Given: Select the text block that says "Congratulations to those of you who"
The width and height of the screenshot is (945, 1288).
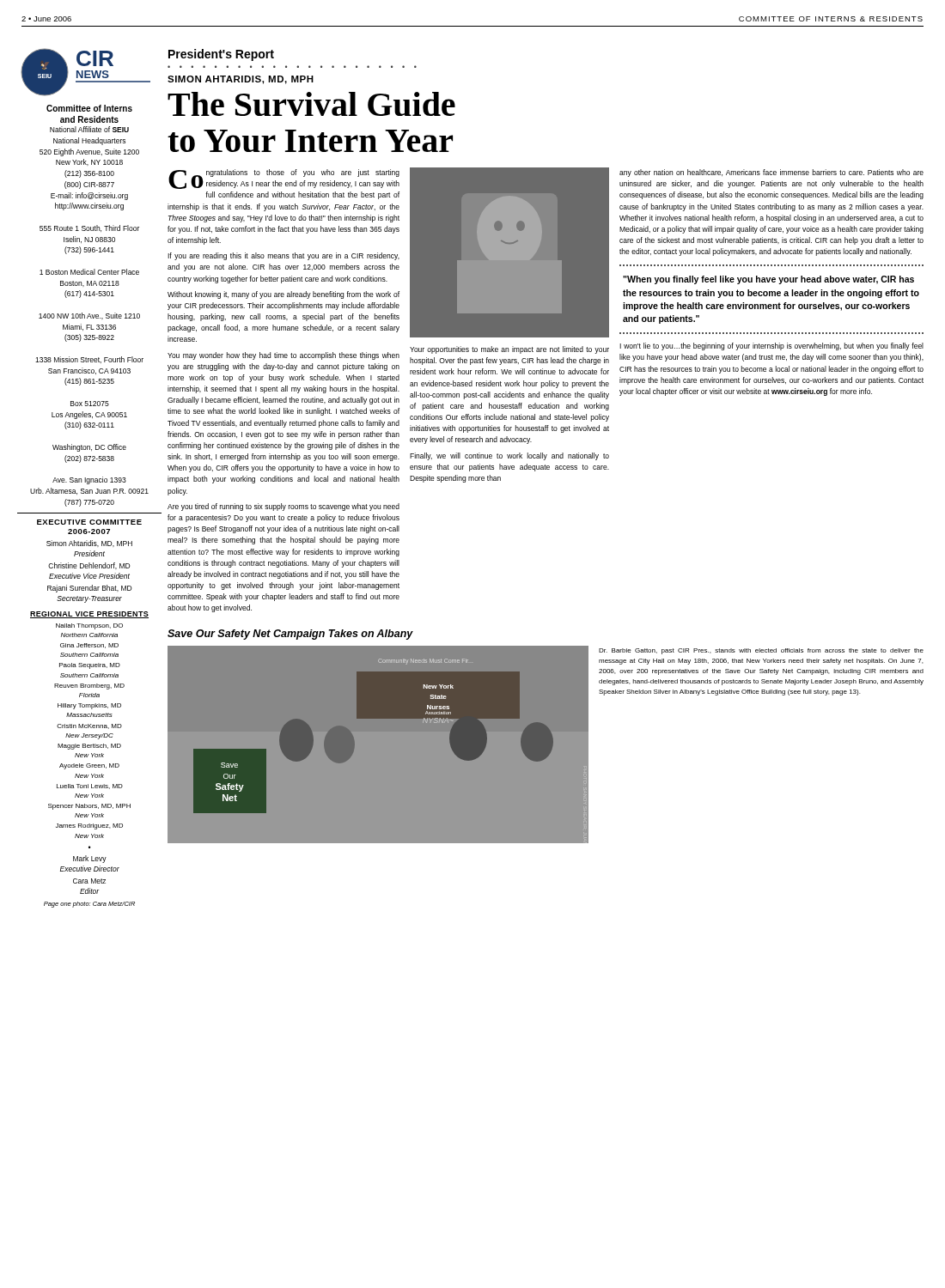Looking at the screenshot, I should pyautogui.click(x=284, y=391).
